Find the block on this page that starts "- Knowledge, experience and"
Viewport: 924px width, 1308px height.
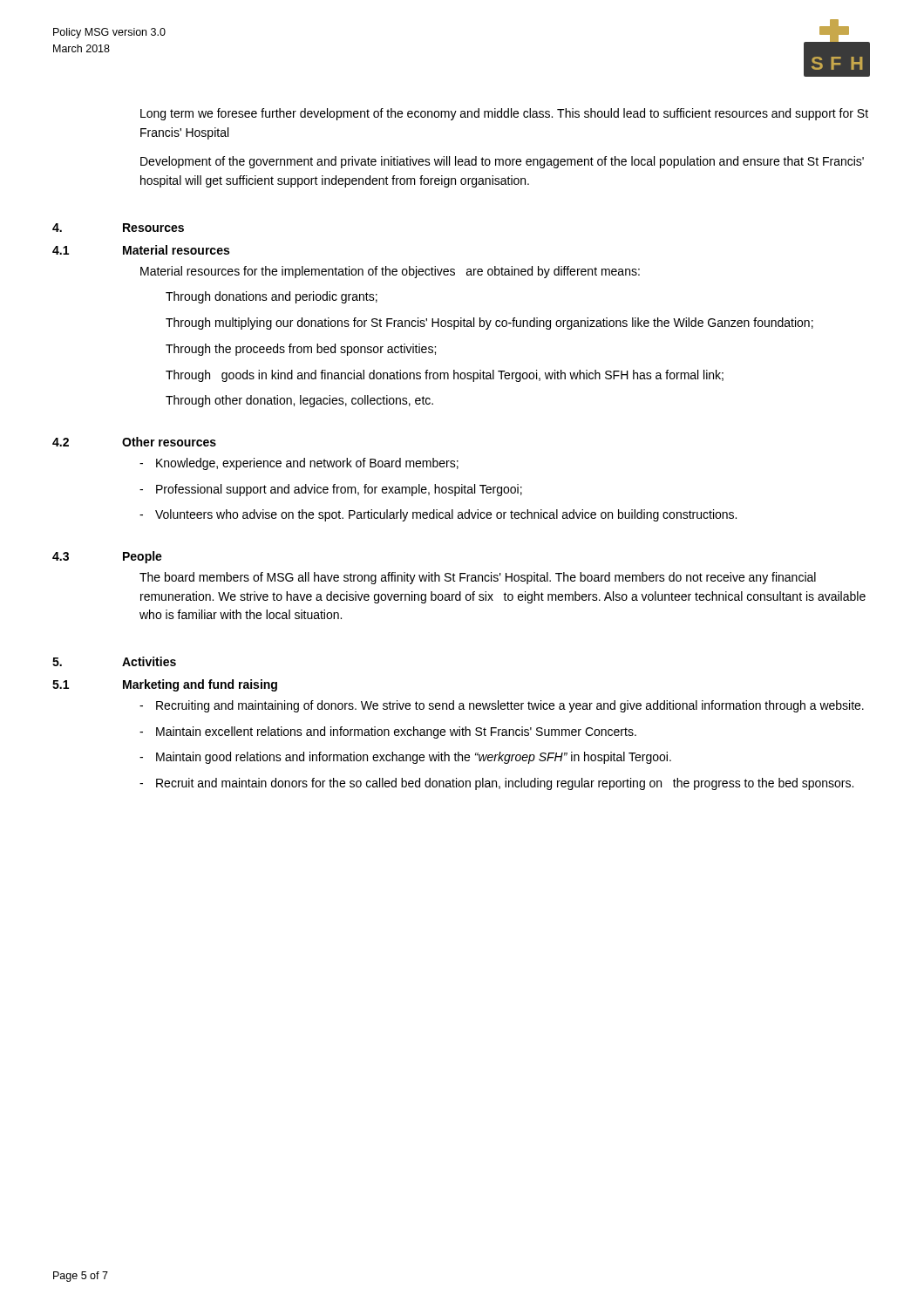pyautogui.click(x=299, y=464)
